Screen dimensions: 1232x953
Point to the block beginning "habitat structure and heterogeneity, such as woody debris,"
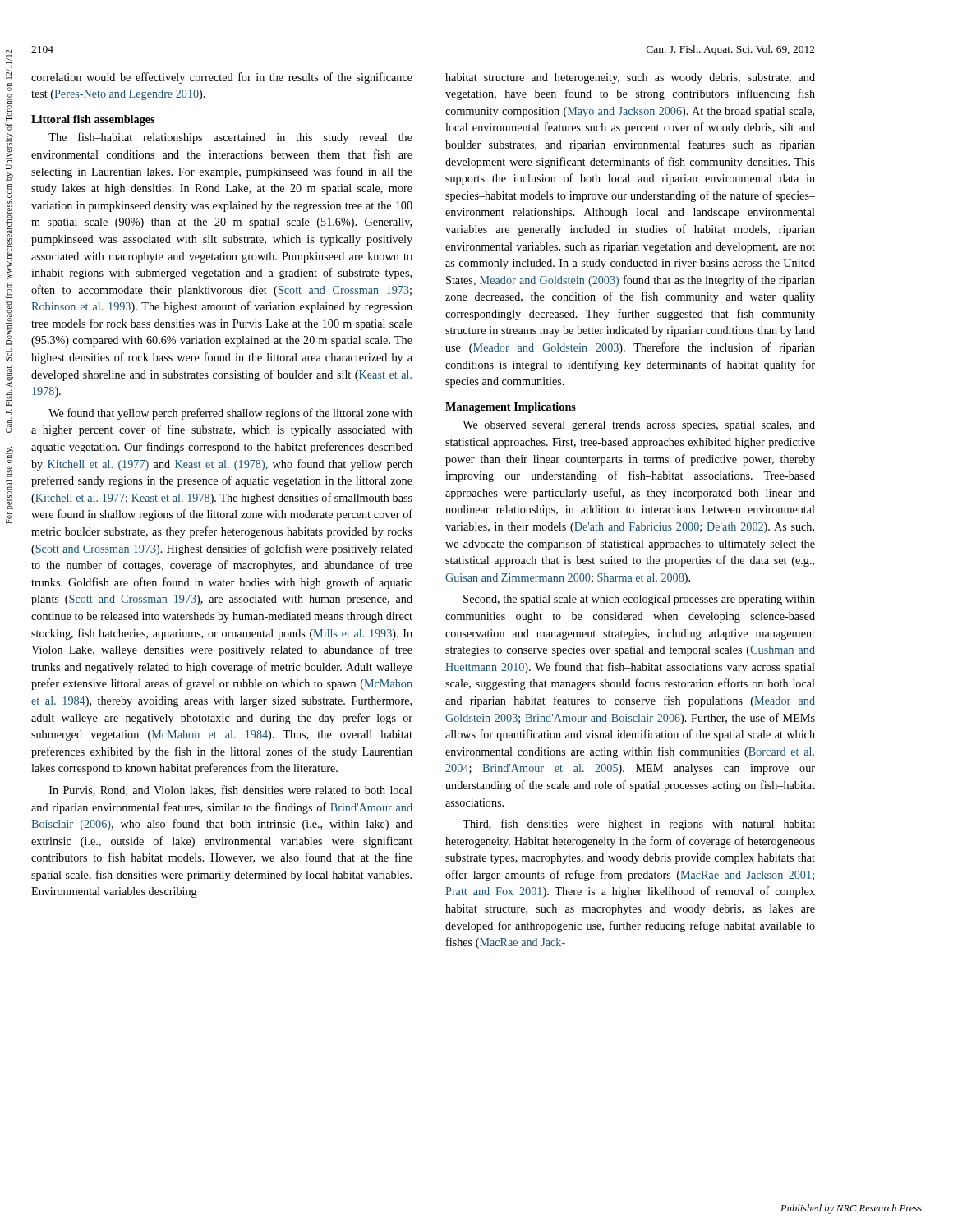(x=630, y=229)
